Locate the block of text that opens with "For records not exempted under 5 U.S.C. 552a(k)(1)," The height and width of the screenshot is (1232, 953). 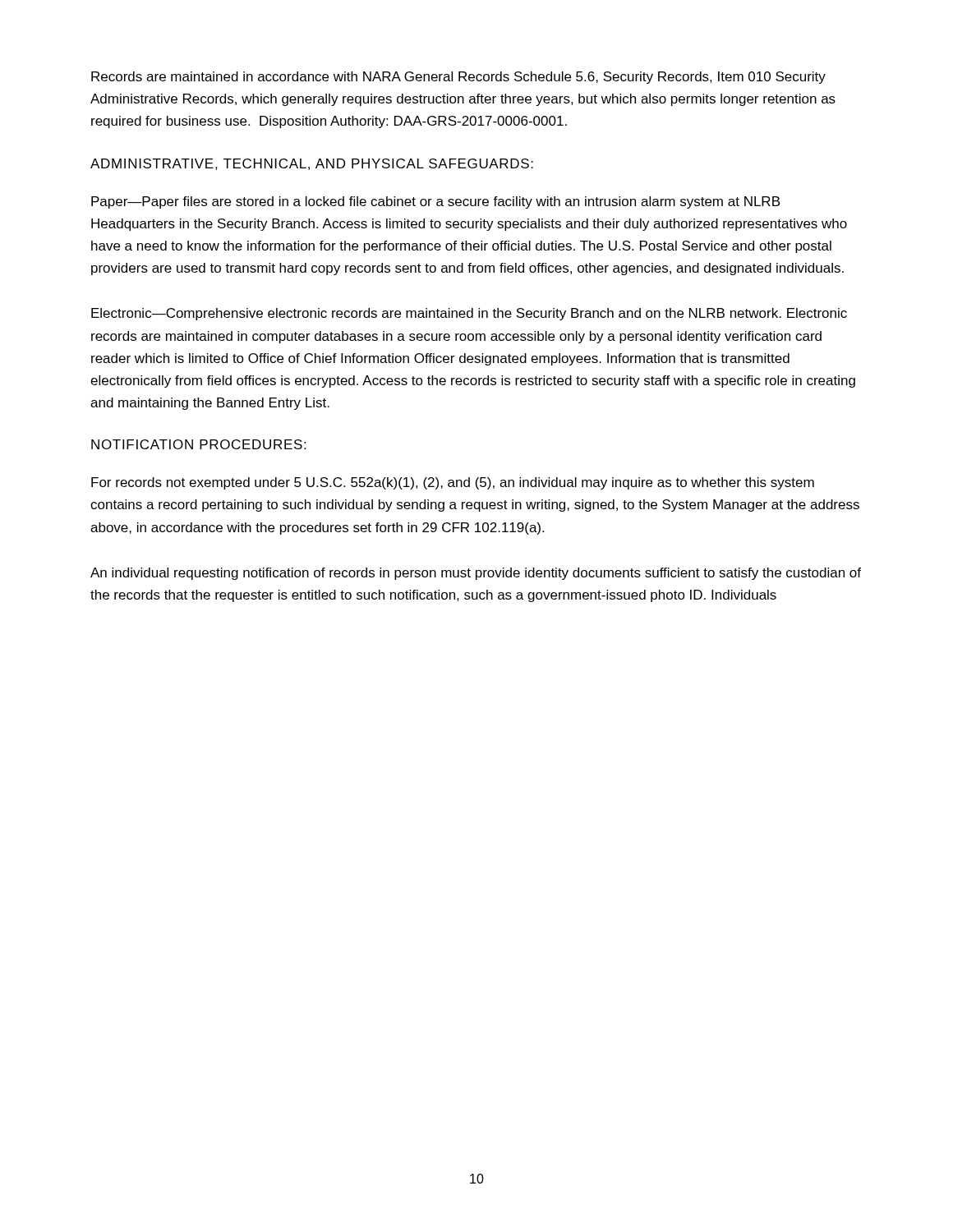475,505
